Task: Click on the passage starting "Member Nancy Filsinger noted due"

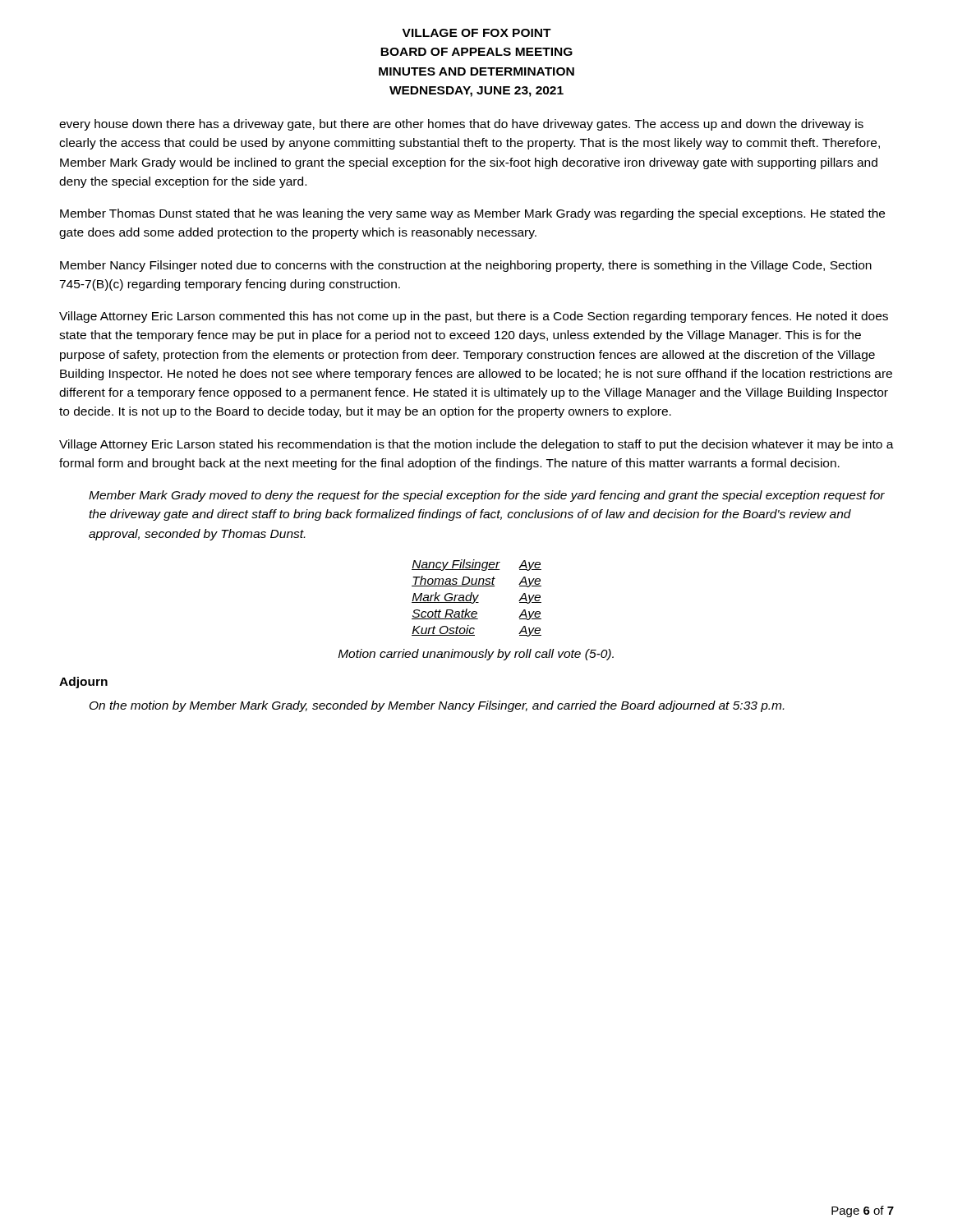Action: [x=466, y=274]
